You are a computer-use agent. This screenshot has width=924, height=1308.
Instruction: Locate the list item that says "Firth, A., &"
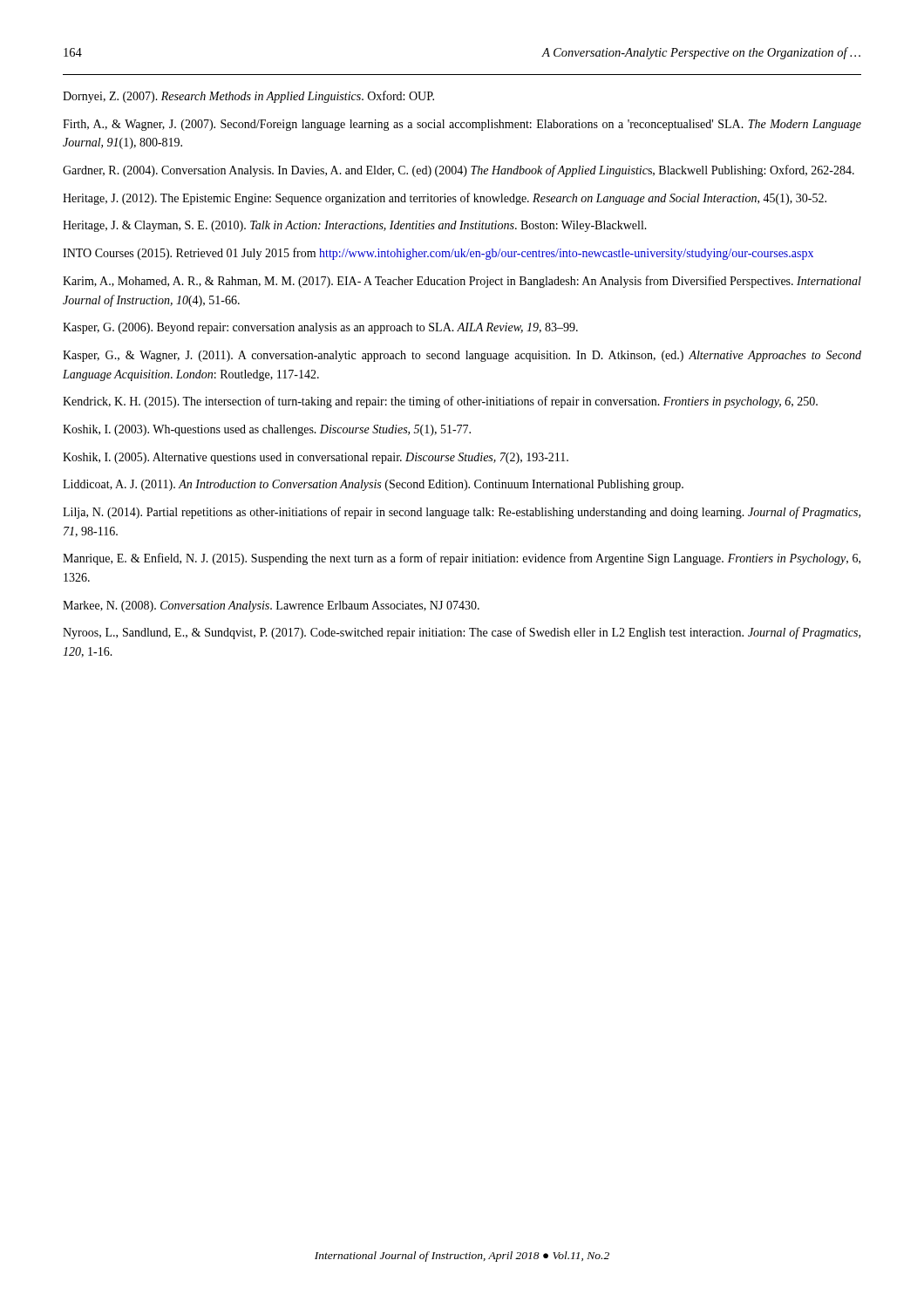click(x=462, y=133)
